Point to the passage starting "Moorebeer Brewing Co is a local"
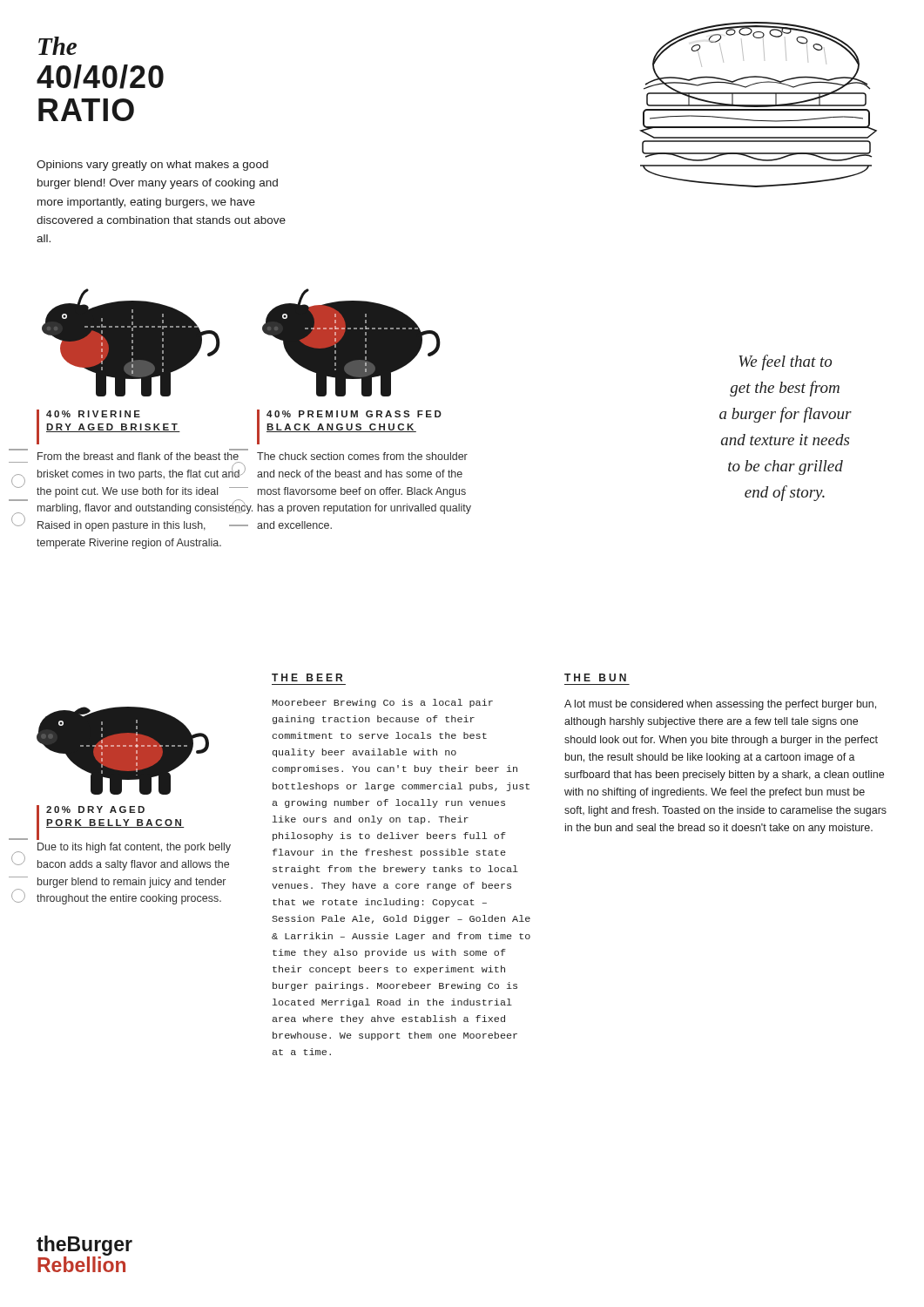 point(401,878)
